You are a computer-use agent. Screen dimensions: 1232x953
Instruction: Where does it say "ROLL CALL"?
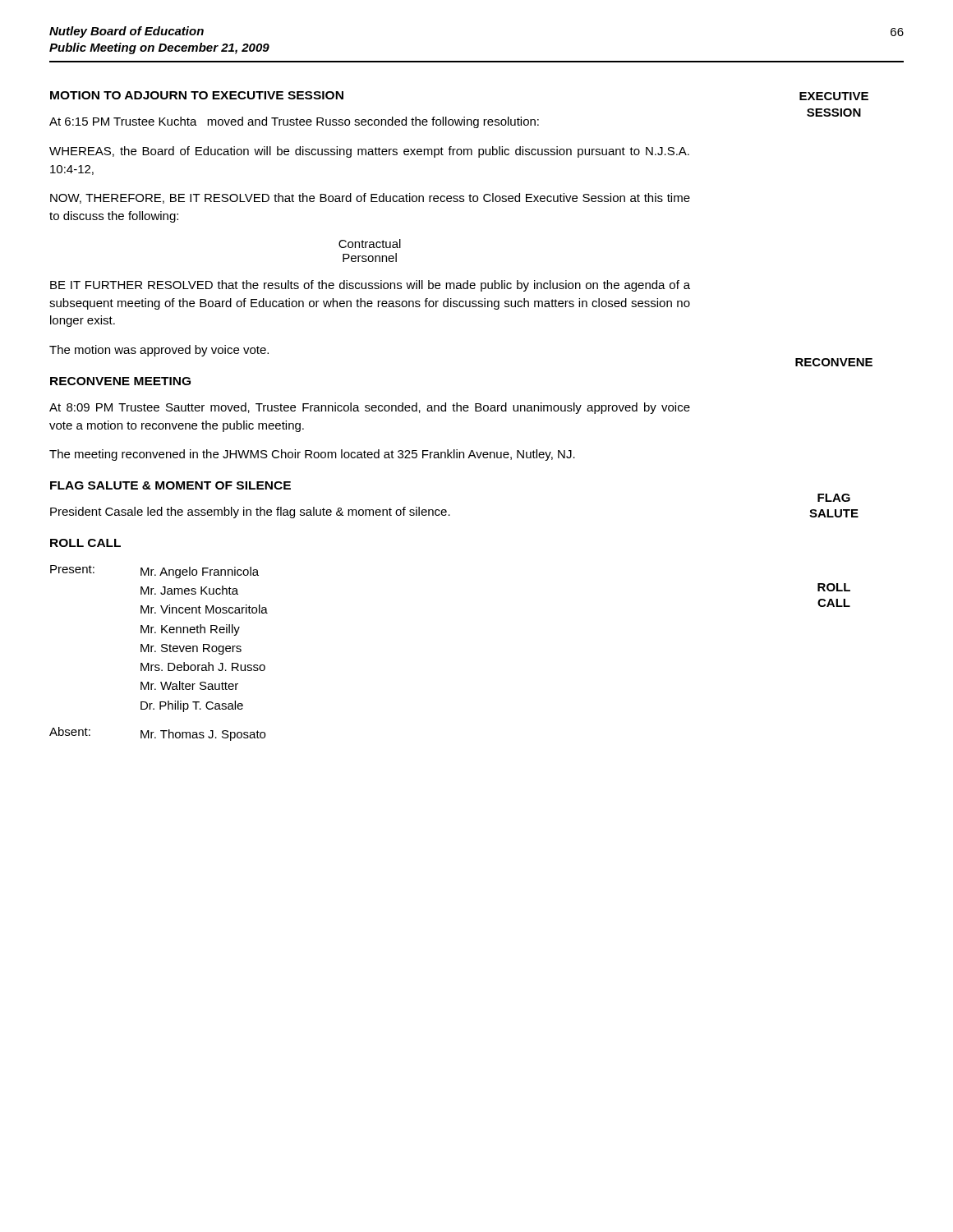pos(85,542)
